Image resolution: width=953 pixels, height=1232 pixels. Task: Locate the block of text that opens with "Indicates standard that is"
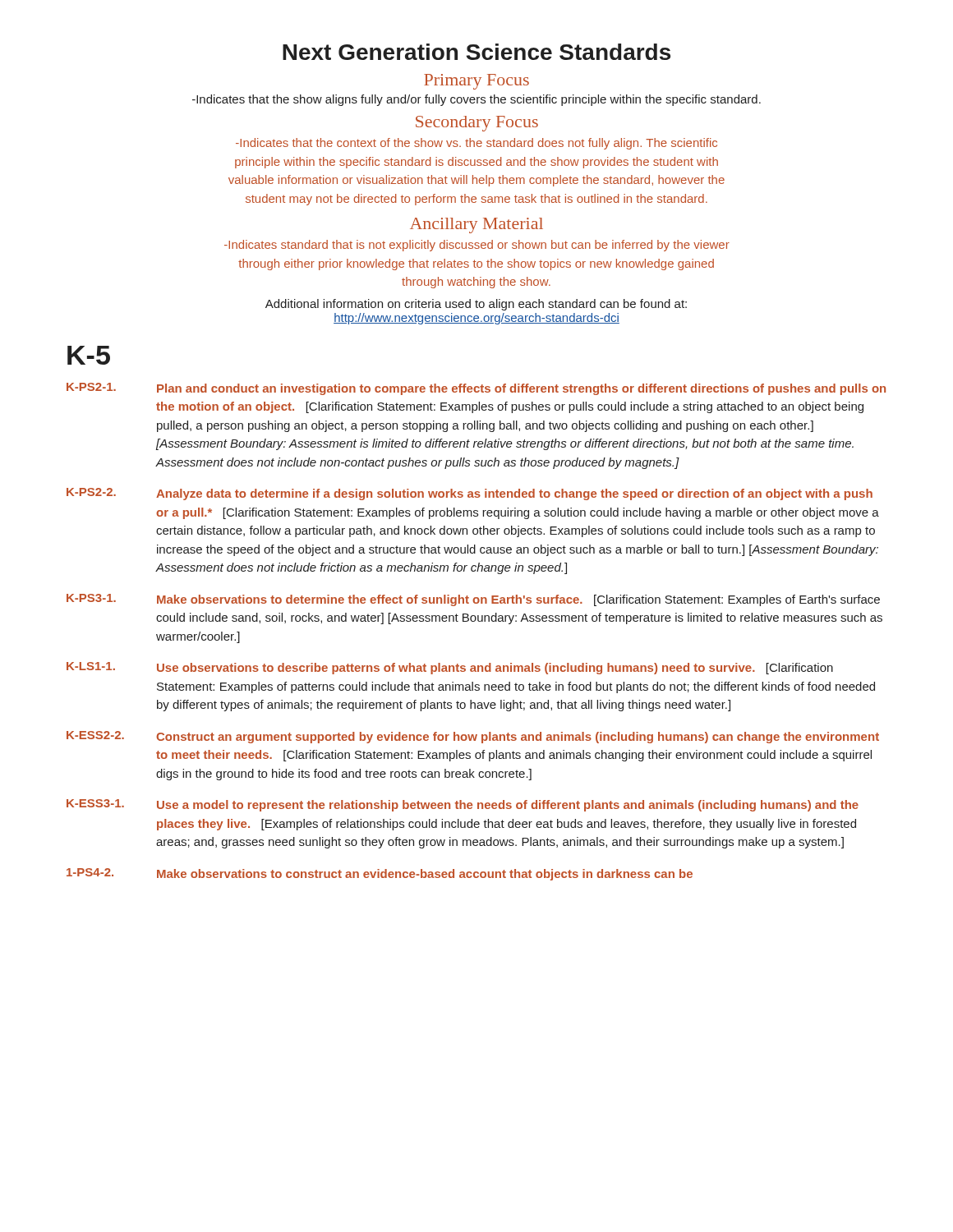click(x=476, y=263)
